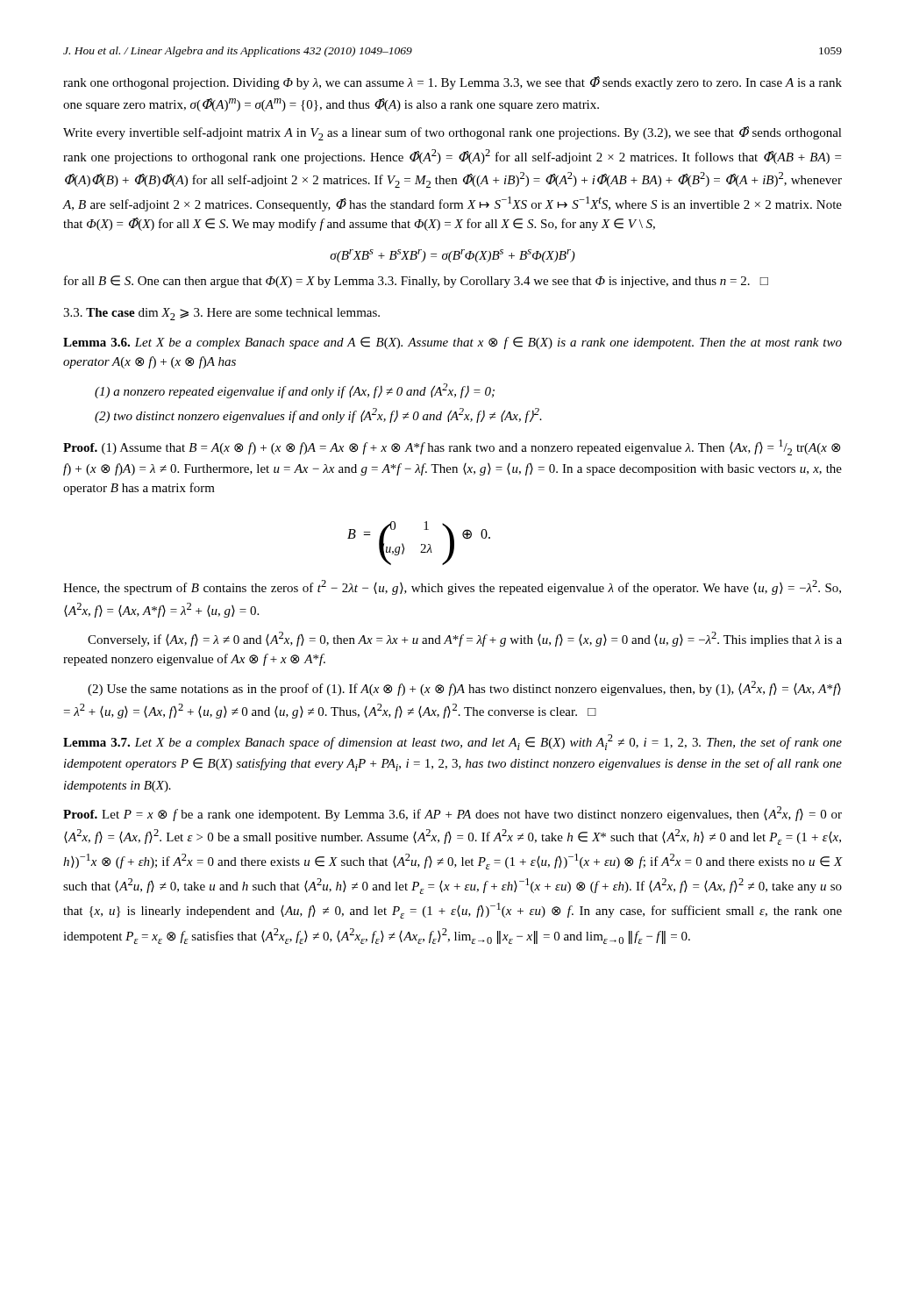Find the text block containing "Lemma 3.7. Let"
The width and height of the screenshot is (905, 1316).
tap(452, 762)
